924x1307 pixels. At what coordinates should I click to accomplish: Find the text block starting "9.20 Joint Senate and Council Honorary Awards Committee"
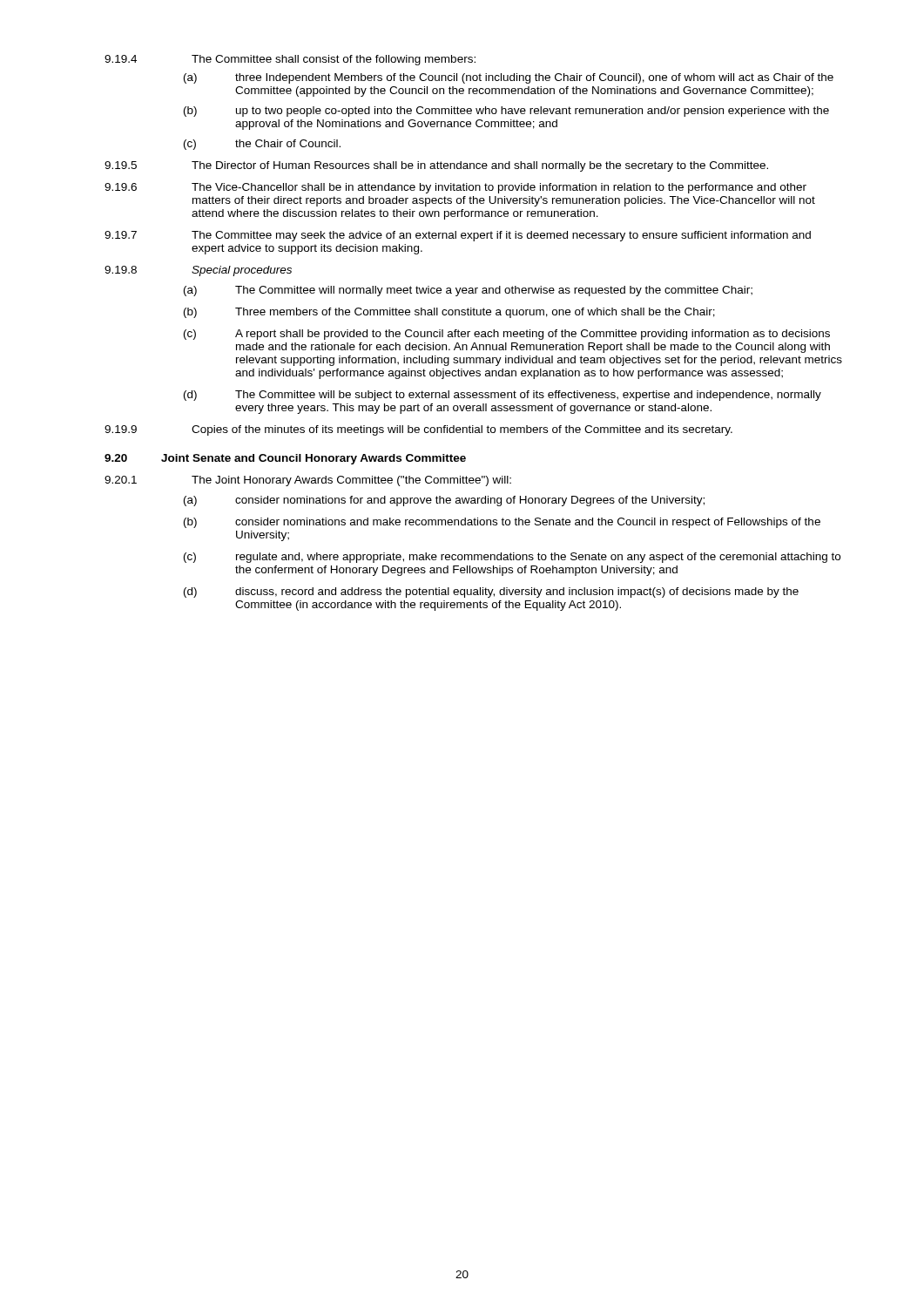[x=285, y=458]
